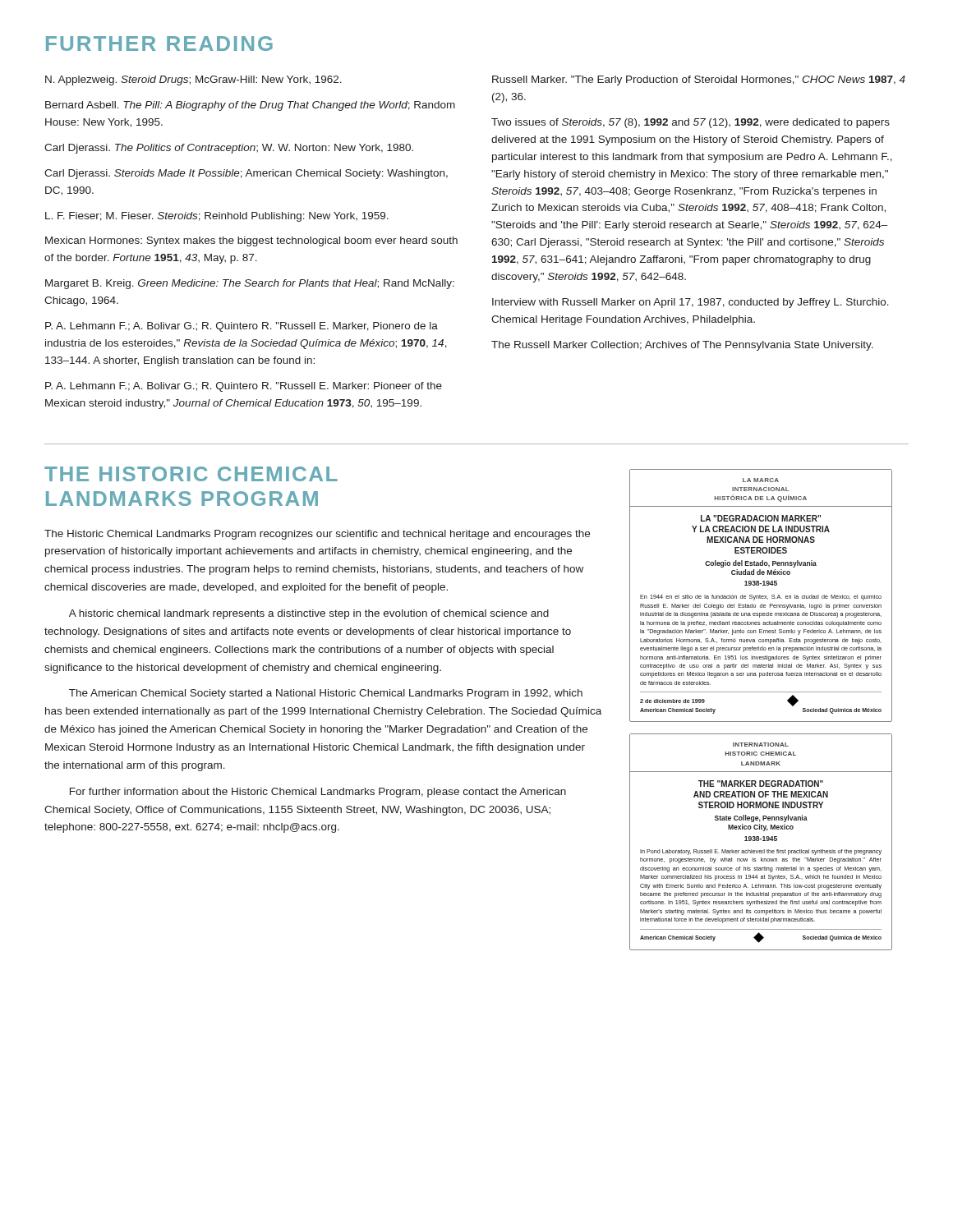Locate the section header with the text "FURTHER READING"
The width and height of the screenshot is (953, 1232).
pyautogui.click(x=160, y=44)
